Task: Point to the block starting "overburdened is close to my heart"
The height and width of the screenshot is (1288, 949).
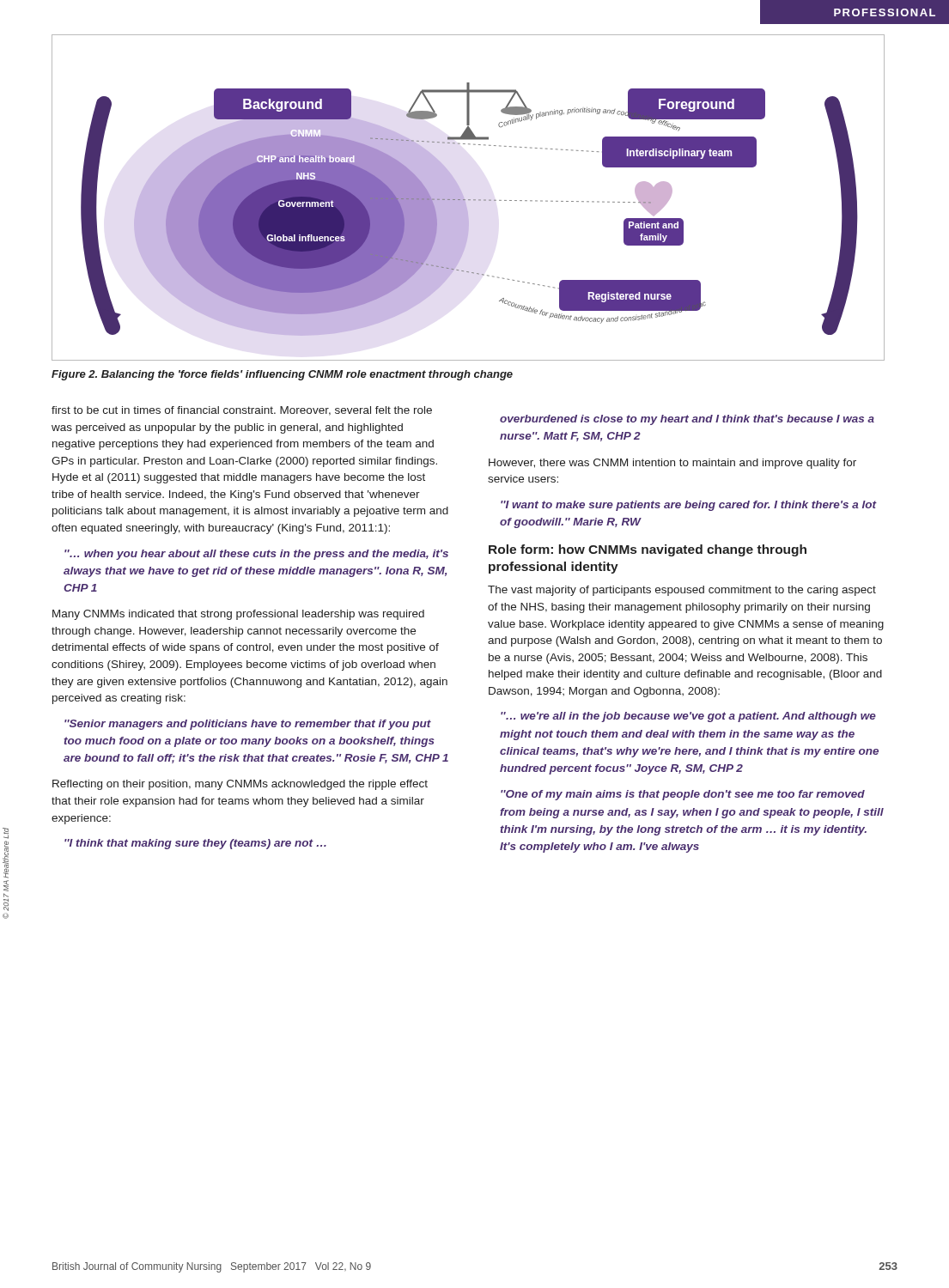Action: click(693, 428)
